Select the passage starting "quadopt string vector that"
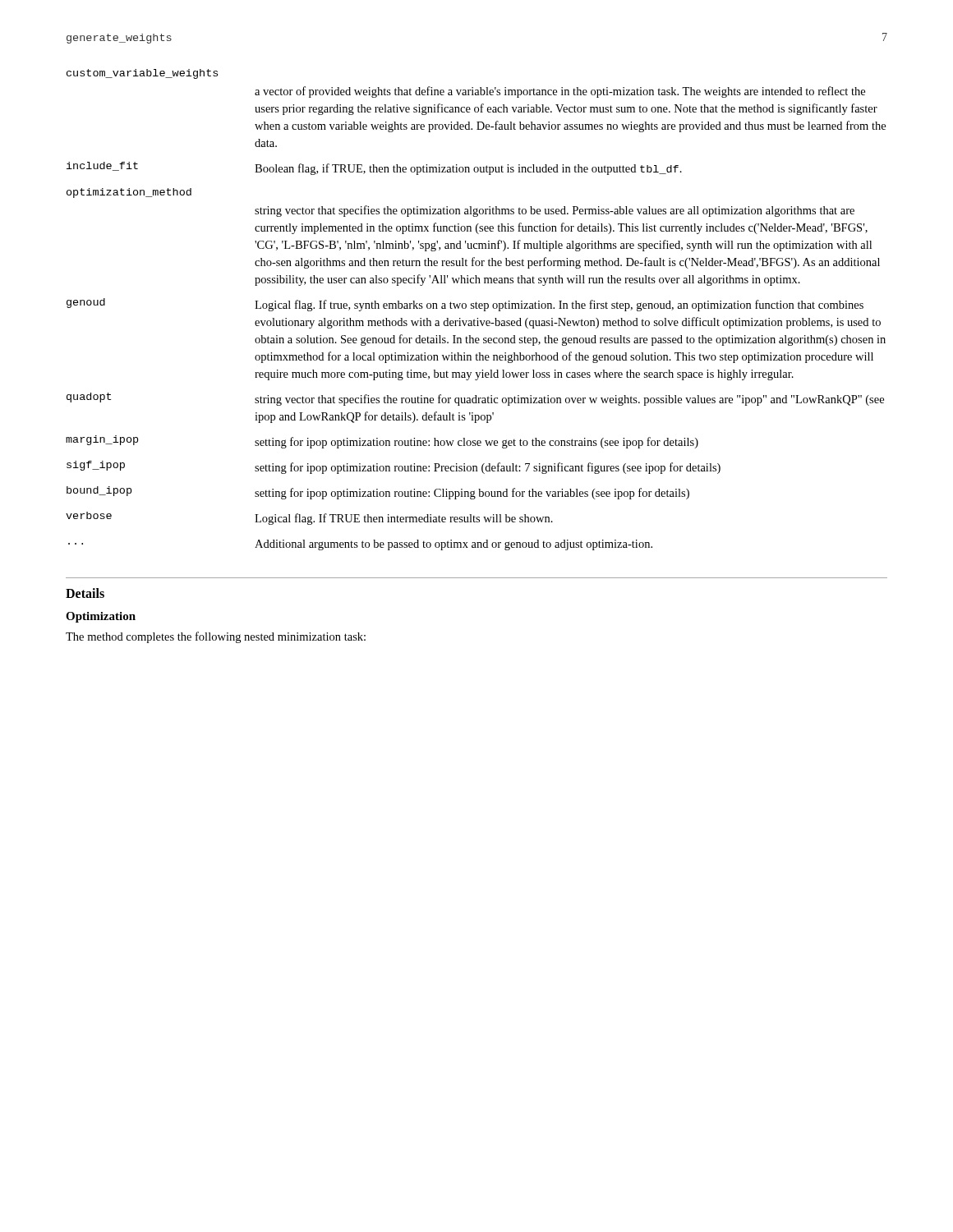This screenshot has height=1232, width=953. tap(476, 408)
